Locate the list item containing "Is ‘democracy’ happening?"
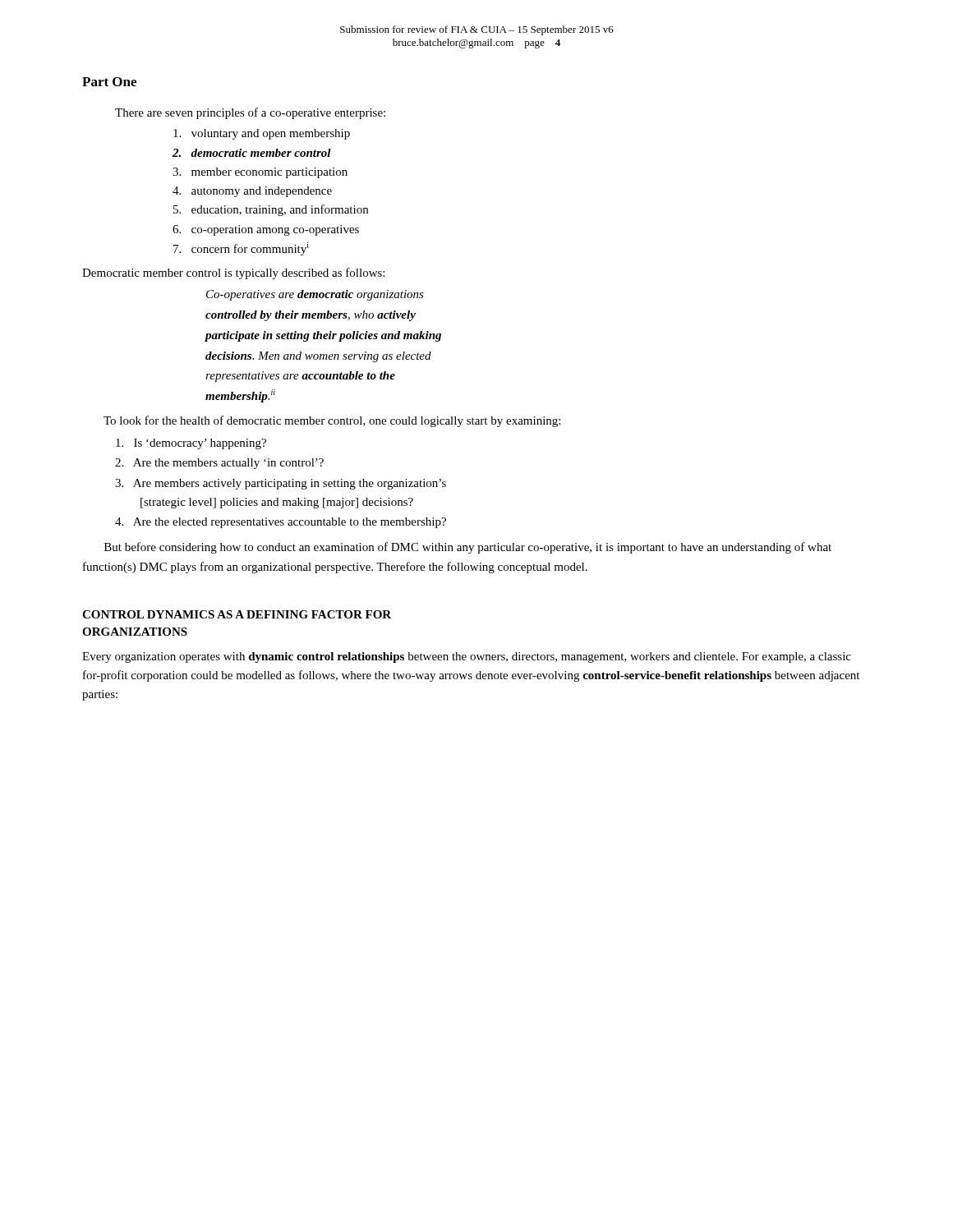 pos(191,443)
